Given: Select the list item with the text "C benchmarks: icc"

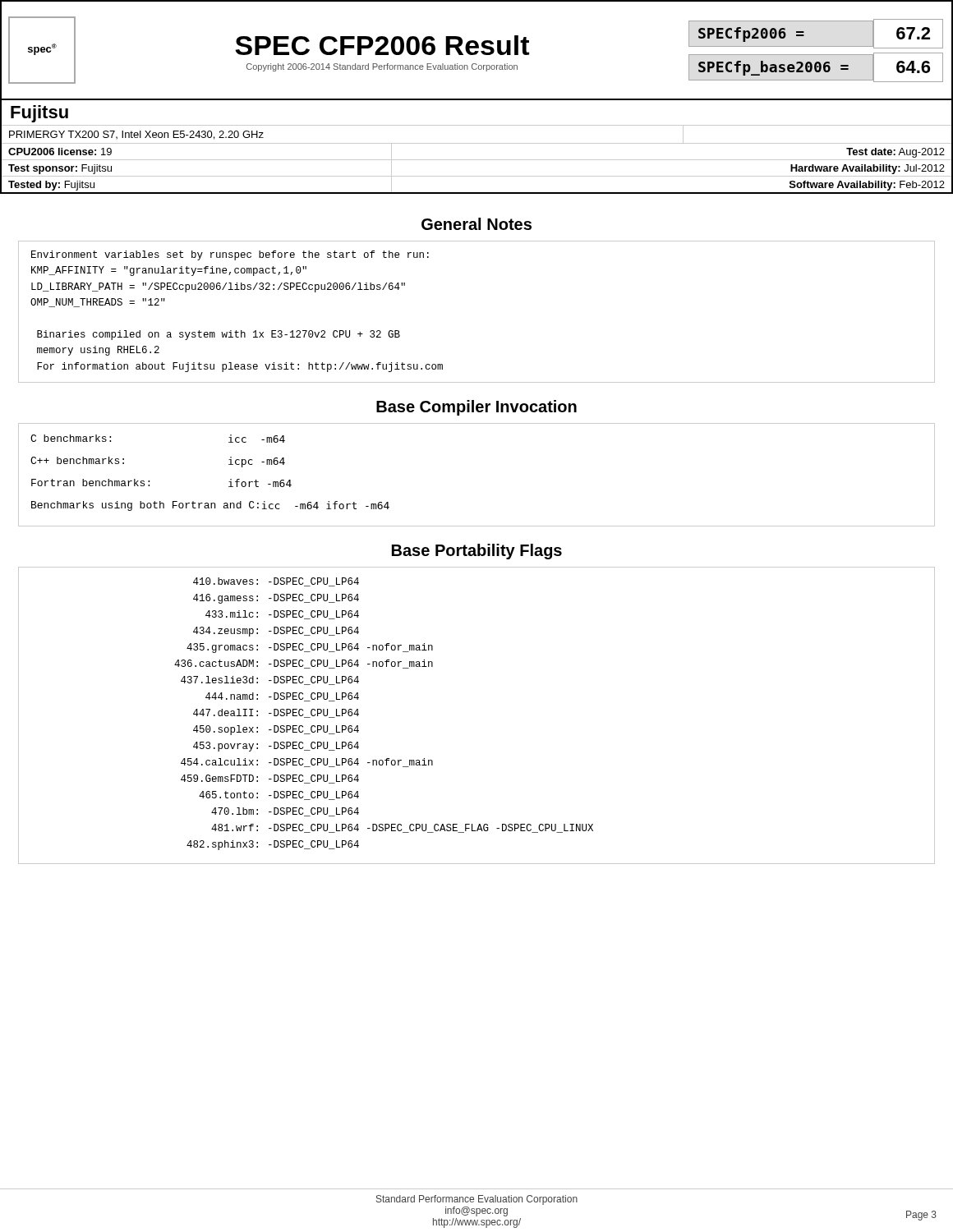Looking at the screenshot, I should (74, 438).
